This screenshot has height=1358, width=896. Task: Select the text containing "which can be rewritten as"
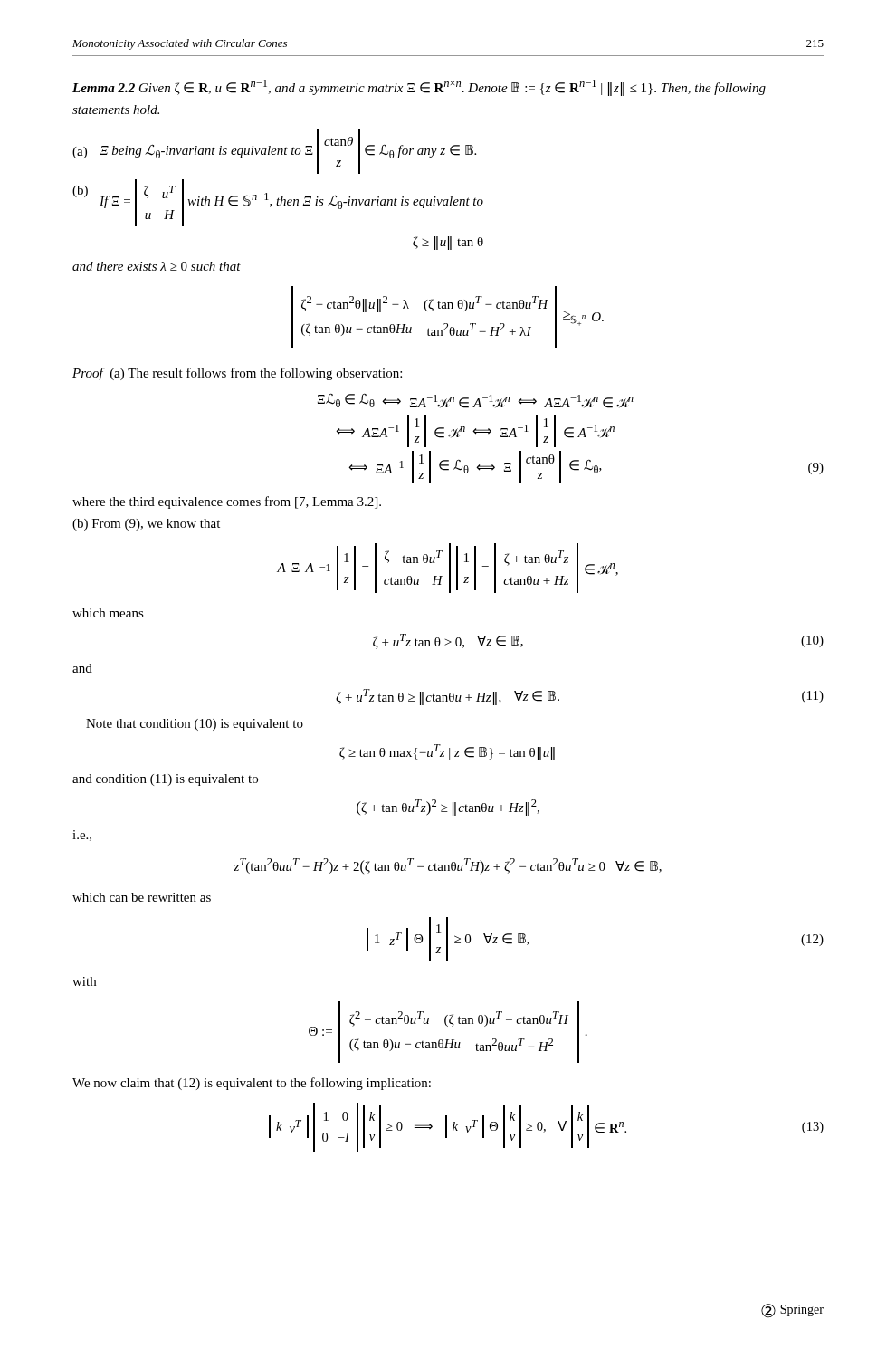[x=142, y=897]
